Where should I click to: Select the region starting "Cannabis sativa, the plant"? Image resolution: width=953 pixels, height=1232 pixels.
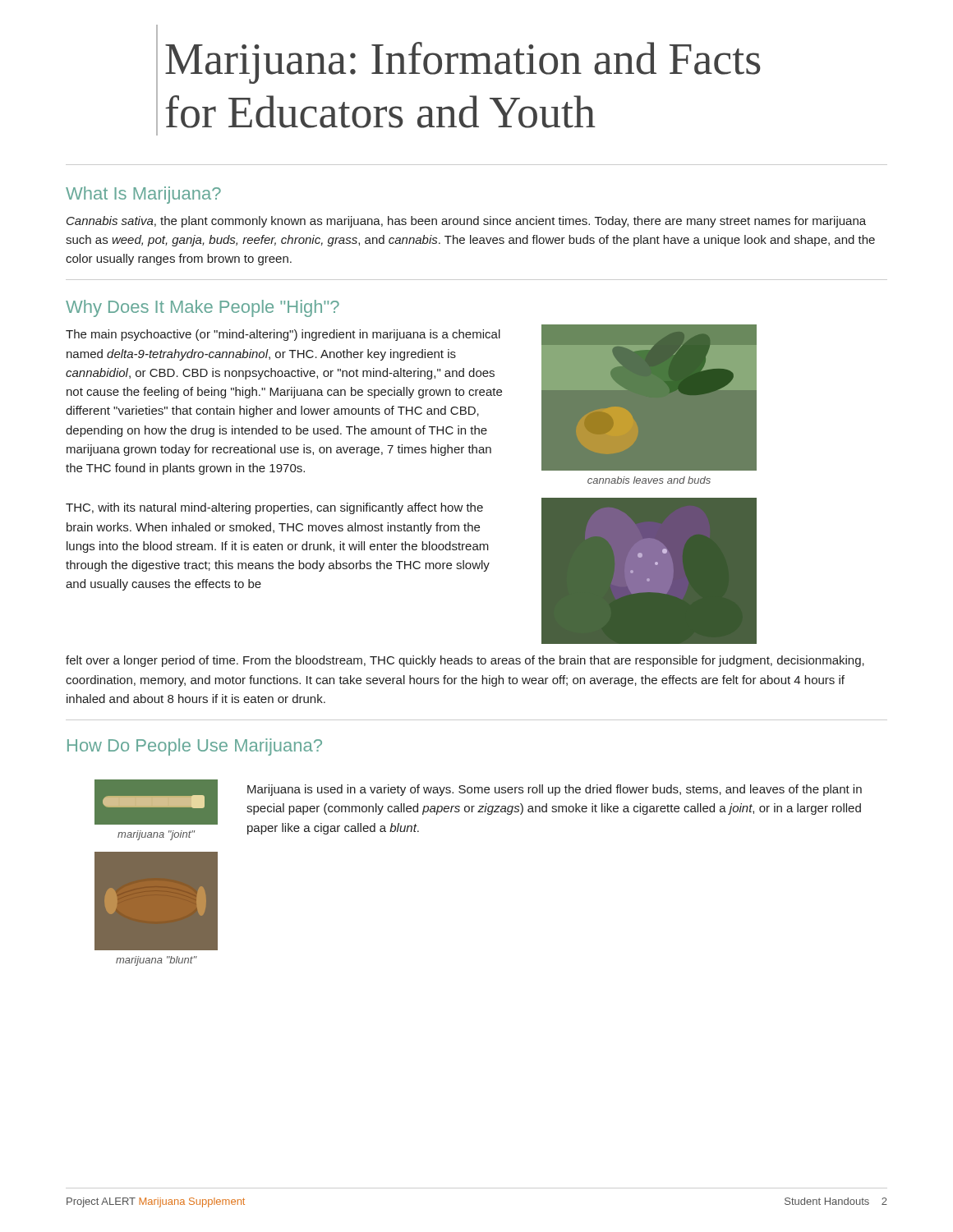(x=471, y=239)
